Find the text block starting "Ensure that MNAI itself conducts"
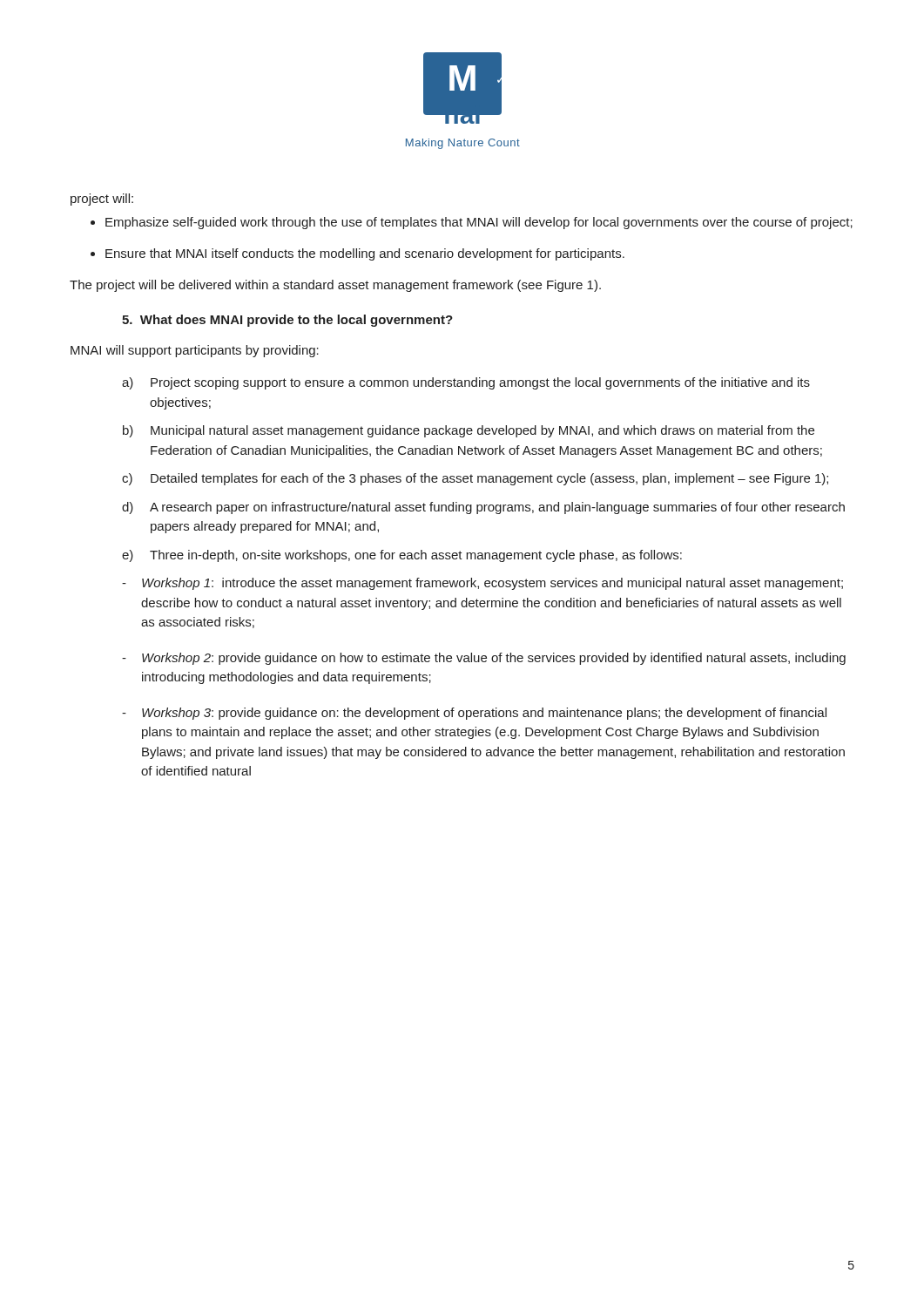 pos(479,253)
